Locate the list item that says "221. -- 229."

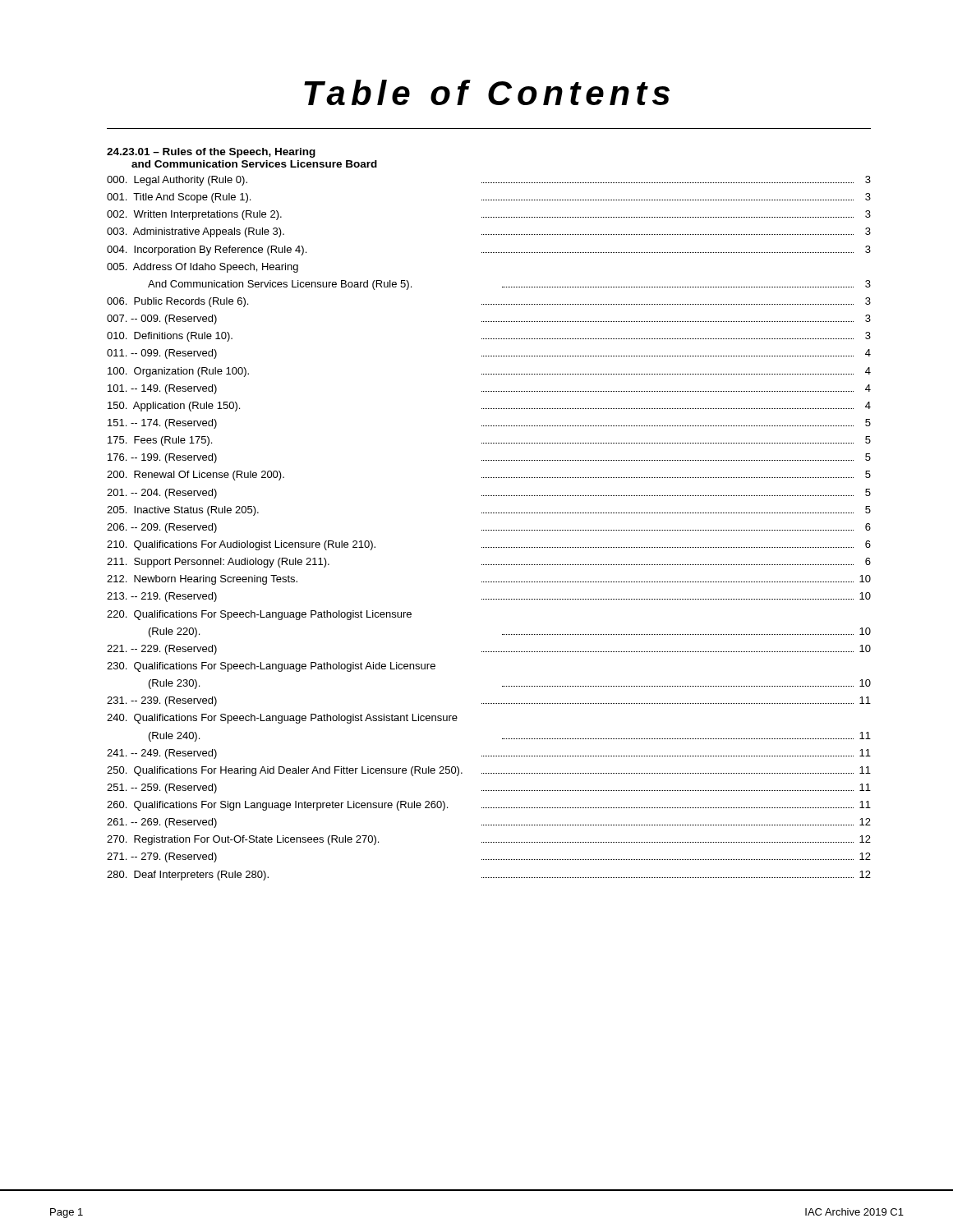click(489, 649)
